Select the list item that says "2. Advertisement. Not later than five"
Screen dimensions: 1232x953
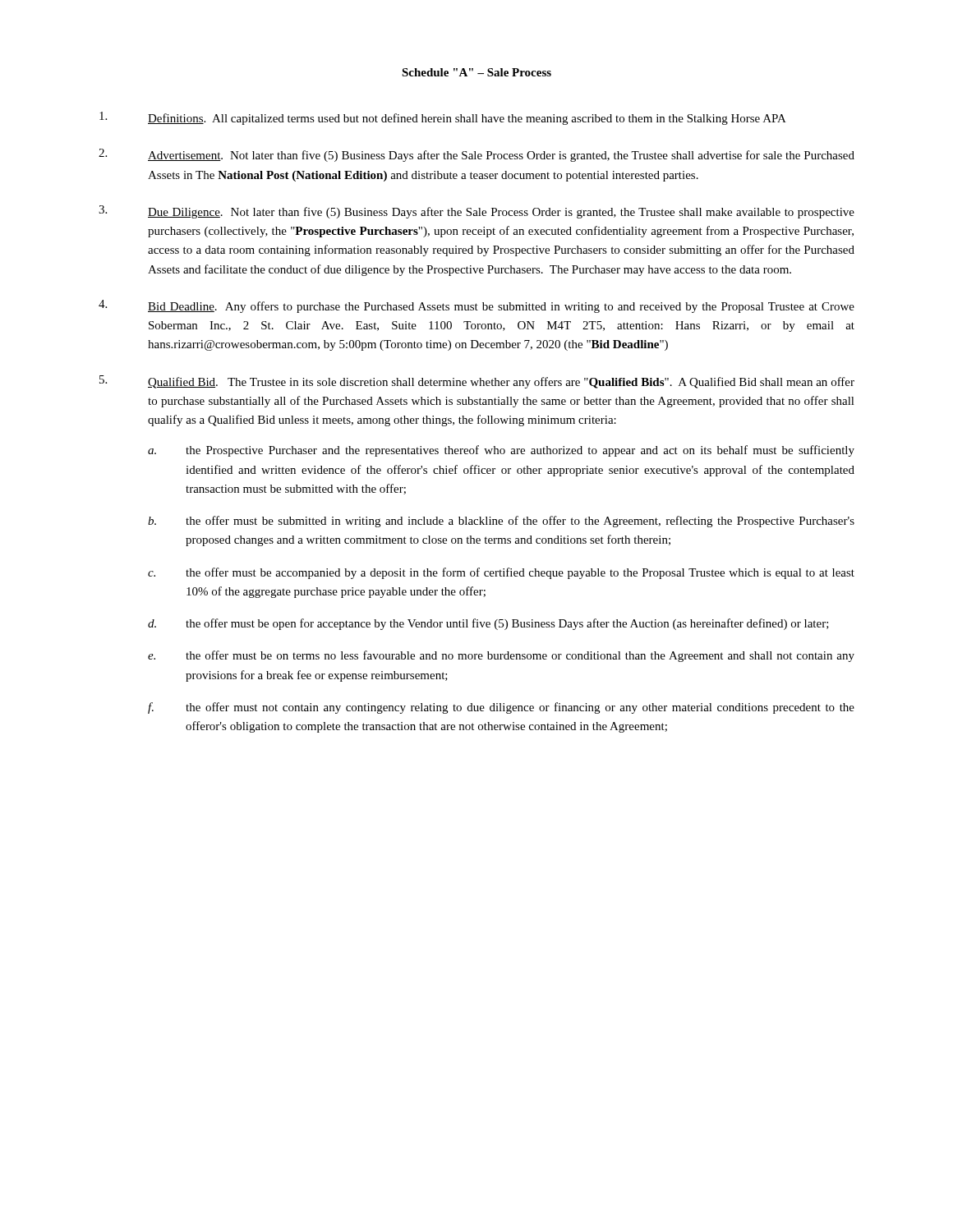point(476,165)
